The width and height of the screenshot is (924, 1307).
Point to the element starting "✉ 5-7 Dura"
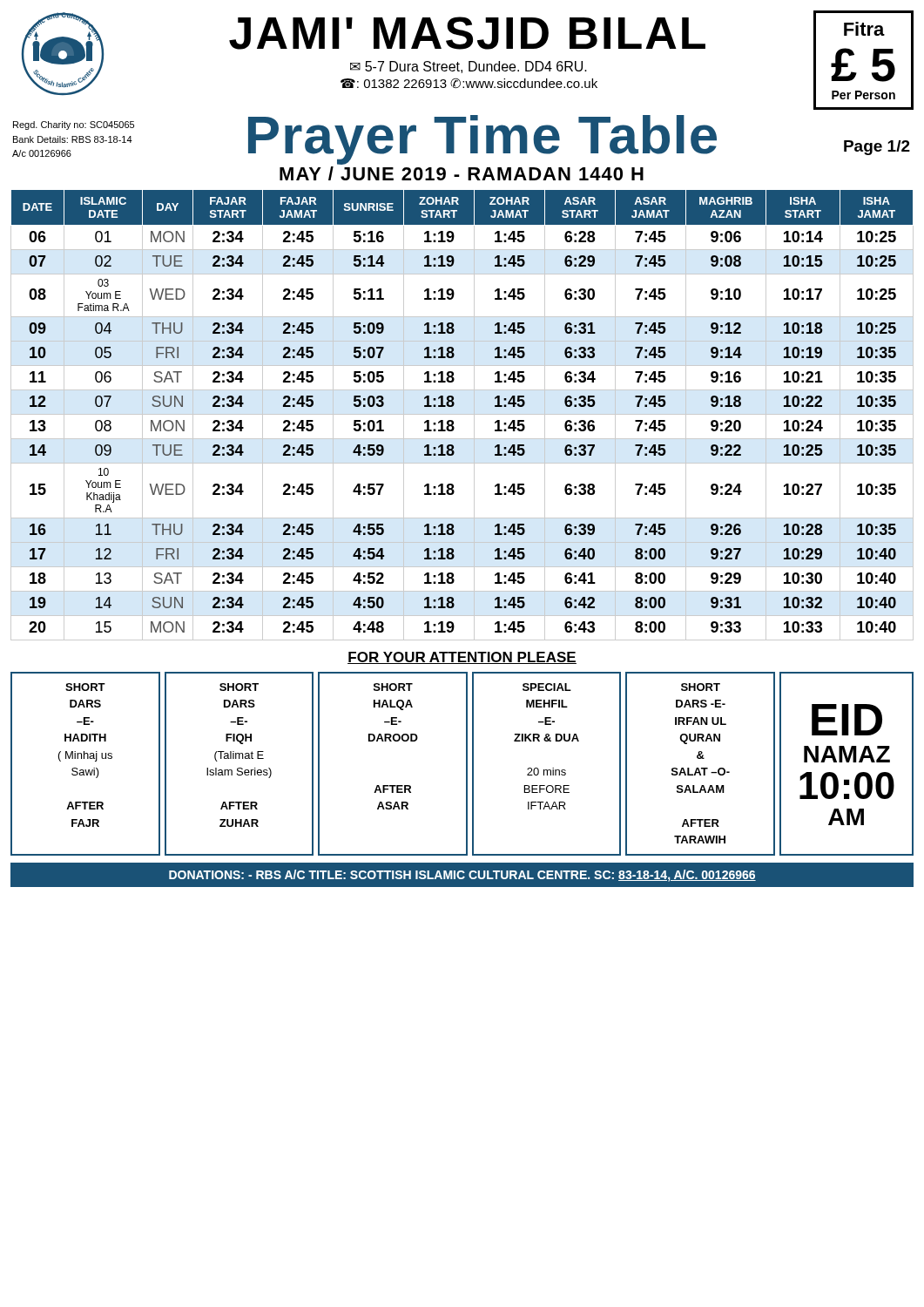click(469, 67)
